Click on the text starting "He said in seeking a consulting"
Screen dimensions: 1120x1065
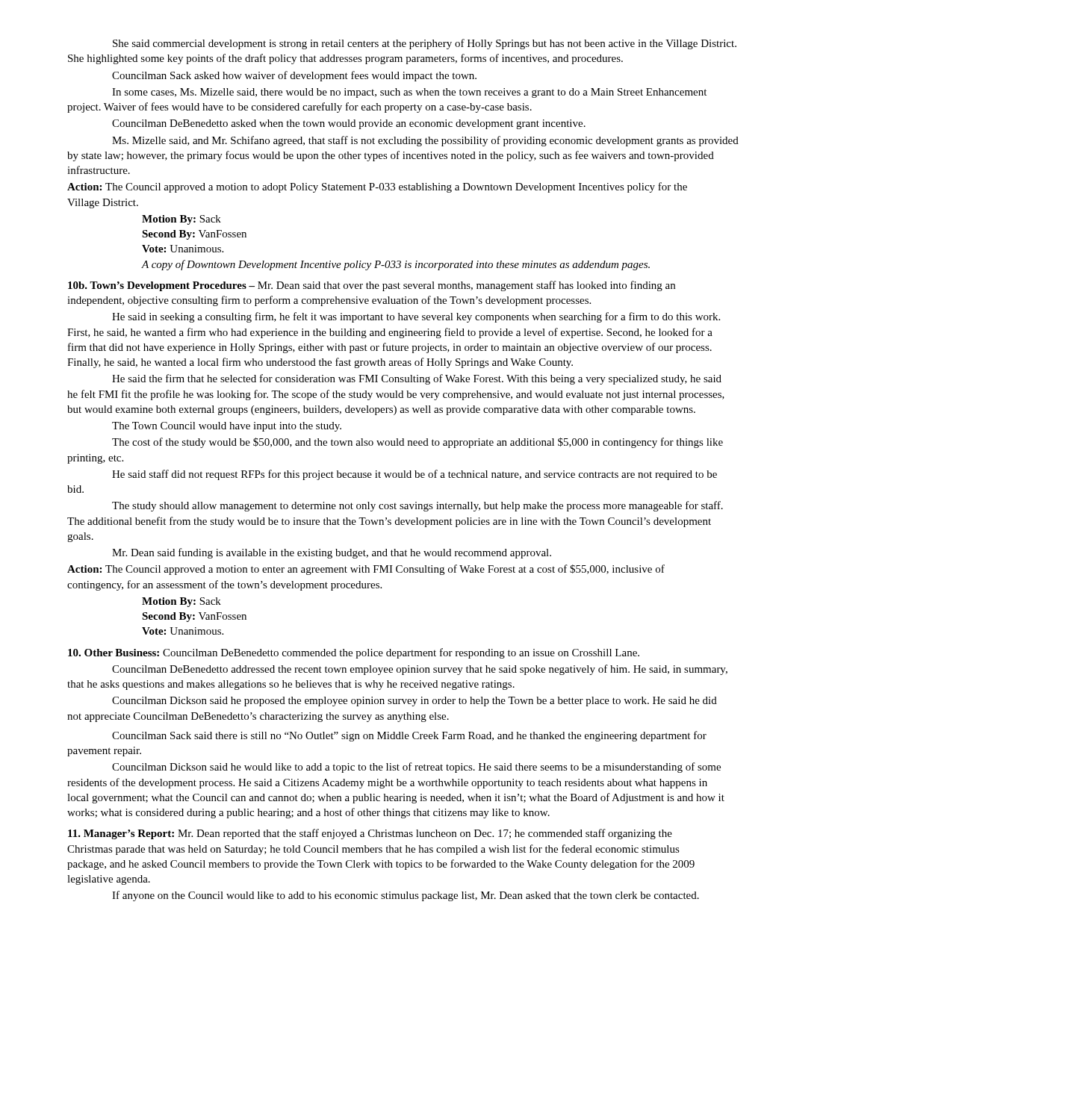[532, 340]
